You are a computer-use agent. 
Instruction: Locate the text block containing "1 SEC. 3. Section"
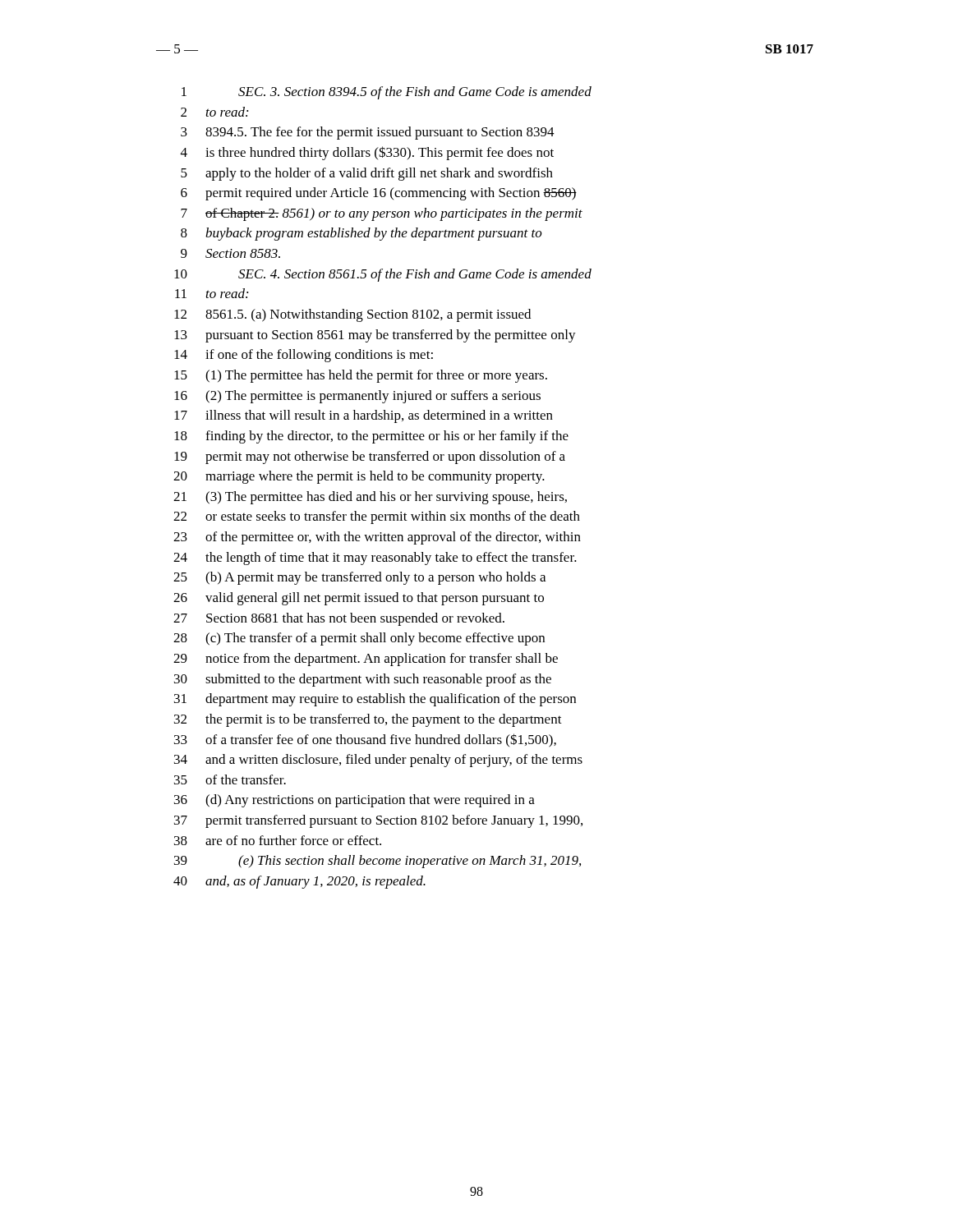[501, 487]
